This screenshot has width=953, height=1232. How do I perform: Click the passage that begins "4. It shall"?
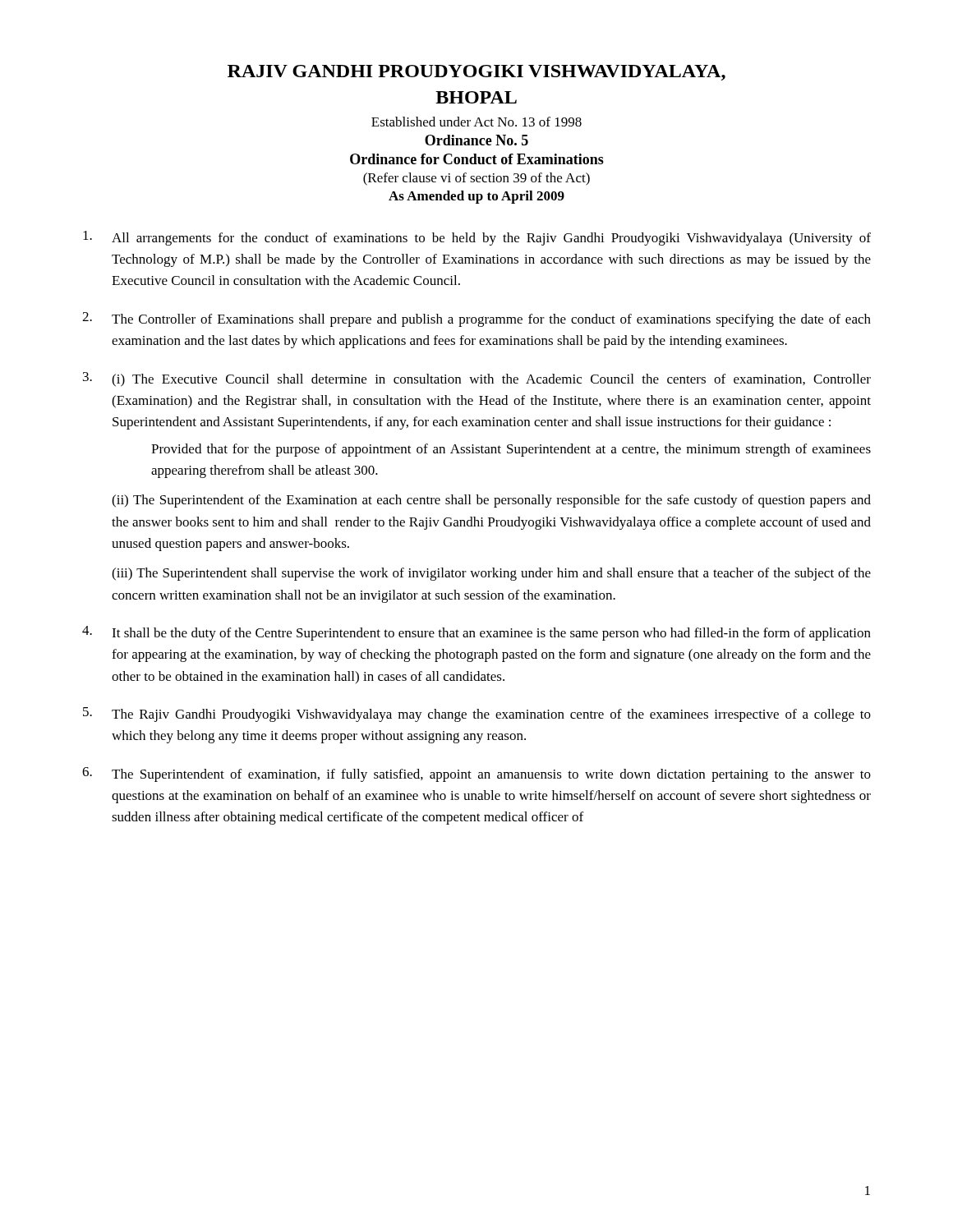(x=476, y=655)
